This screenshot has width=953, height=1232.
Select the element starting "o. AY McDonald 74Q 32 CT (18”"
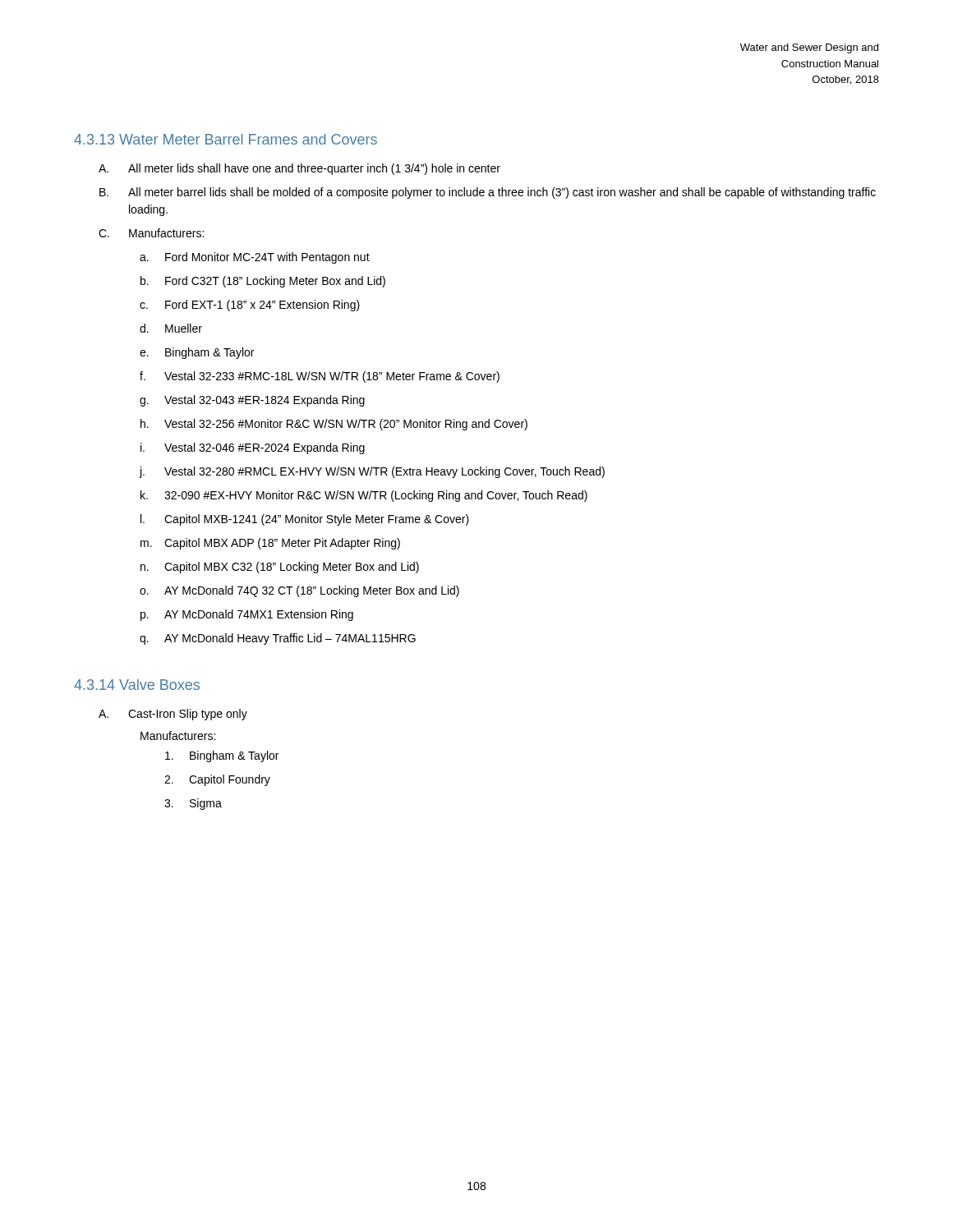pos(299,591)
